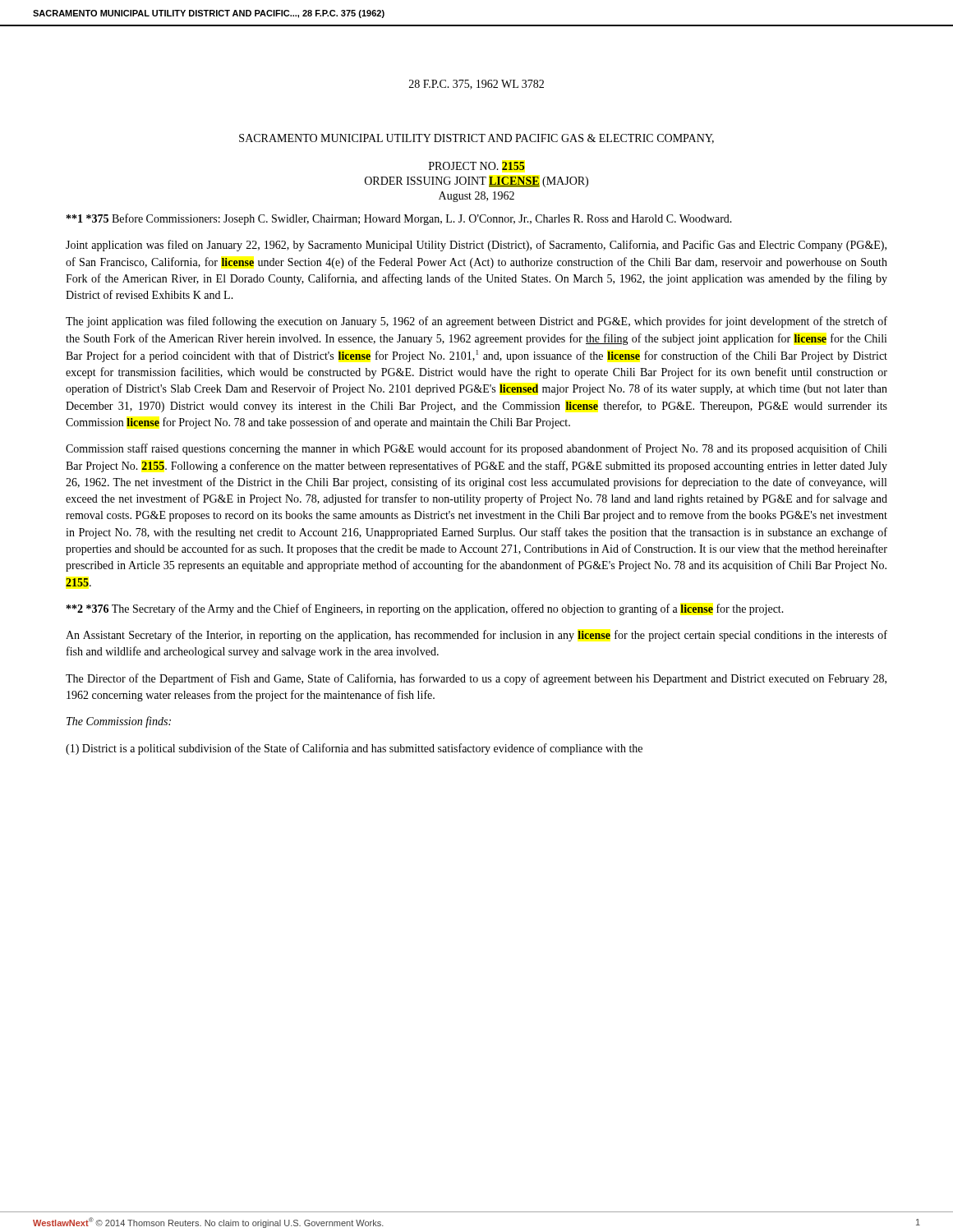Image resolution: width=953 pixels, height=1232 pixels.
Task: Point to the block beginning "An Assistant Secretary of the"
Action: click(476, 644)
